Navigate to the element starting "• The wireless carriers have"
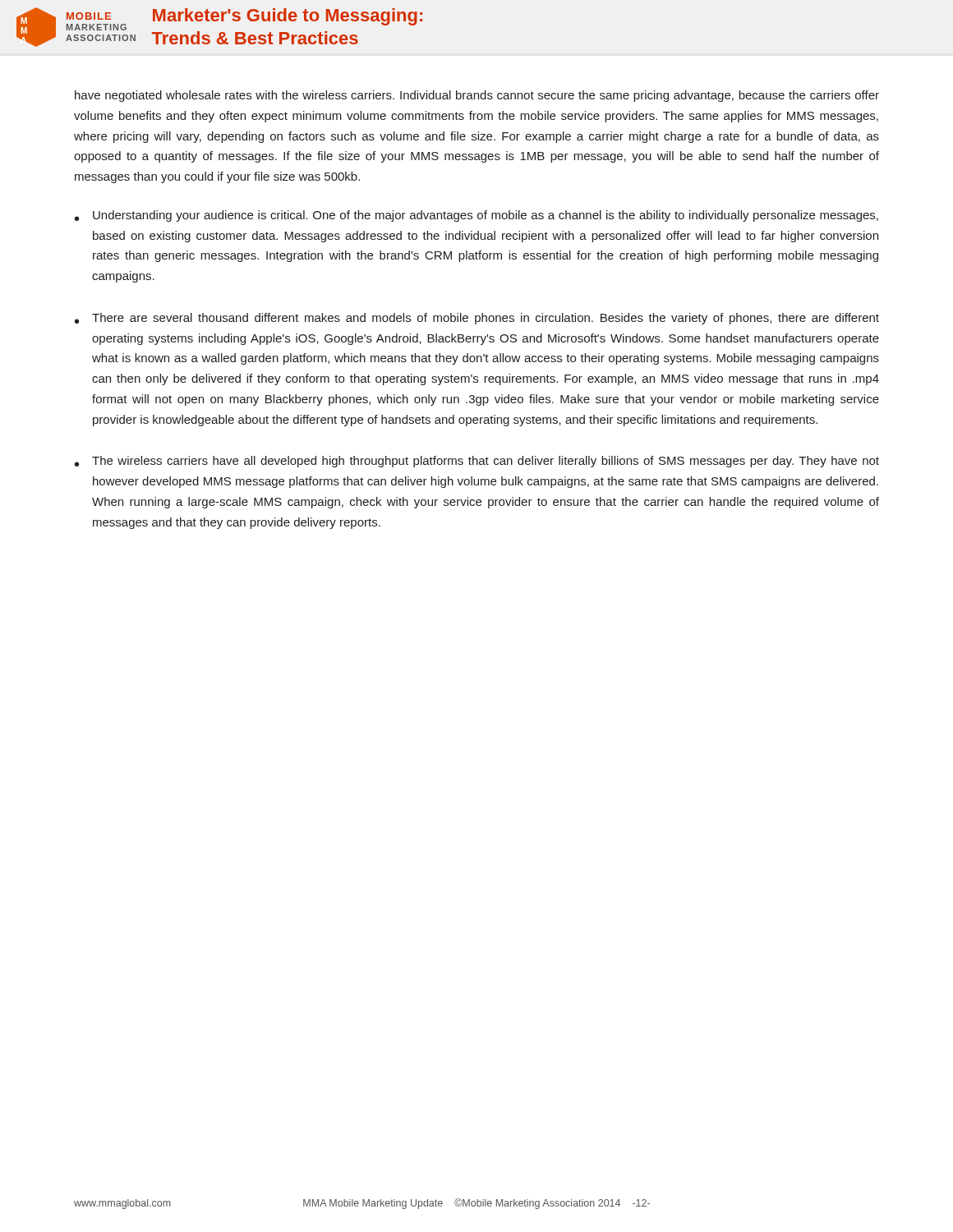The height and width of the screenshot is (1232, 953). (476, 492)
